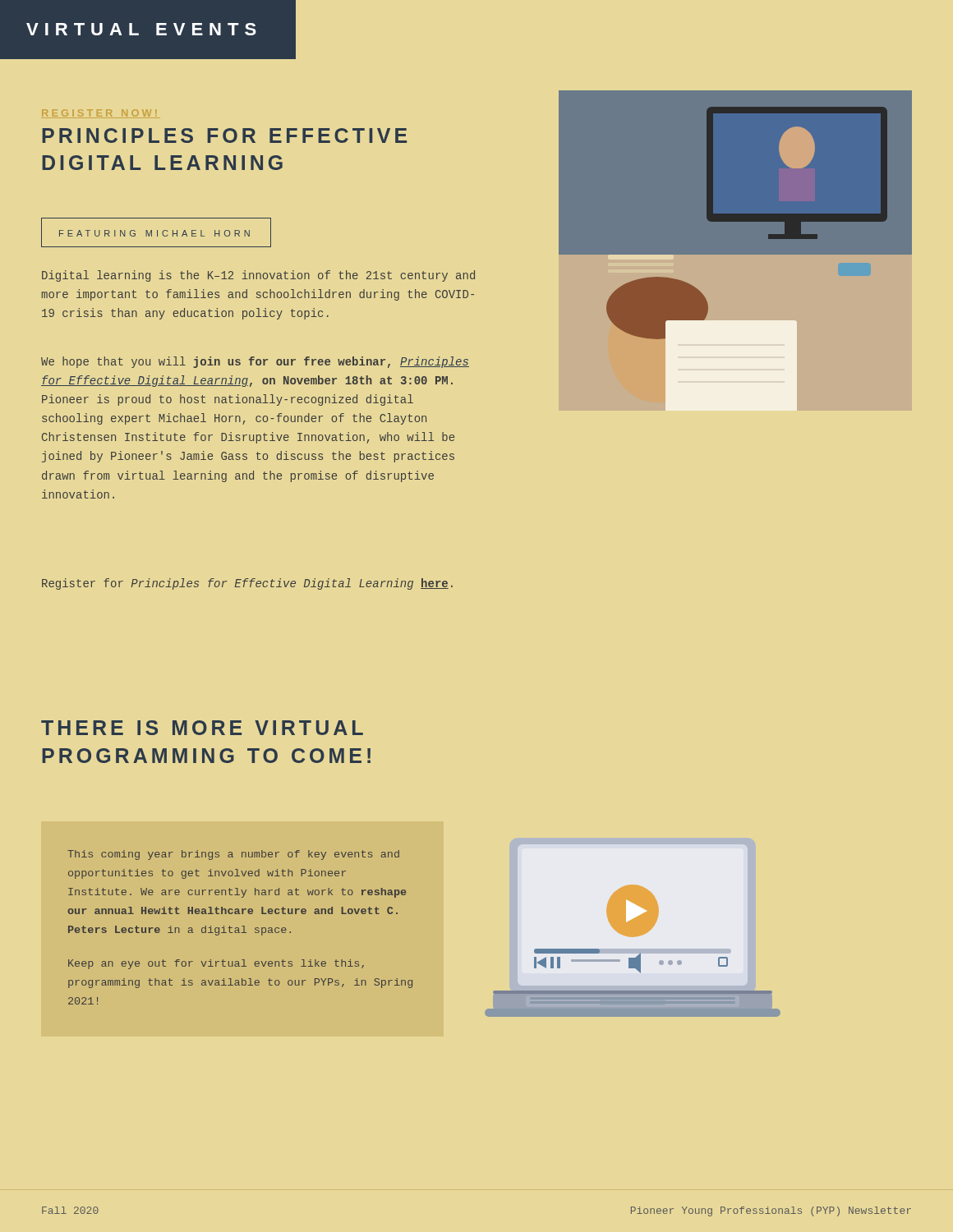Find the text block starting "Register for Principles for Effective Digital"
This screenshot has width=953, height=1232.
click(248, 584)
